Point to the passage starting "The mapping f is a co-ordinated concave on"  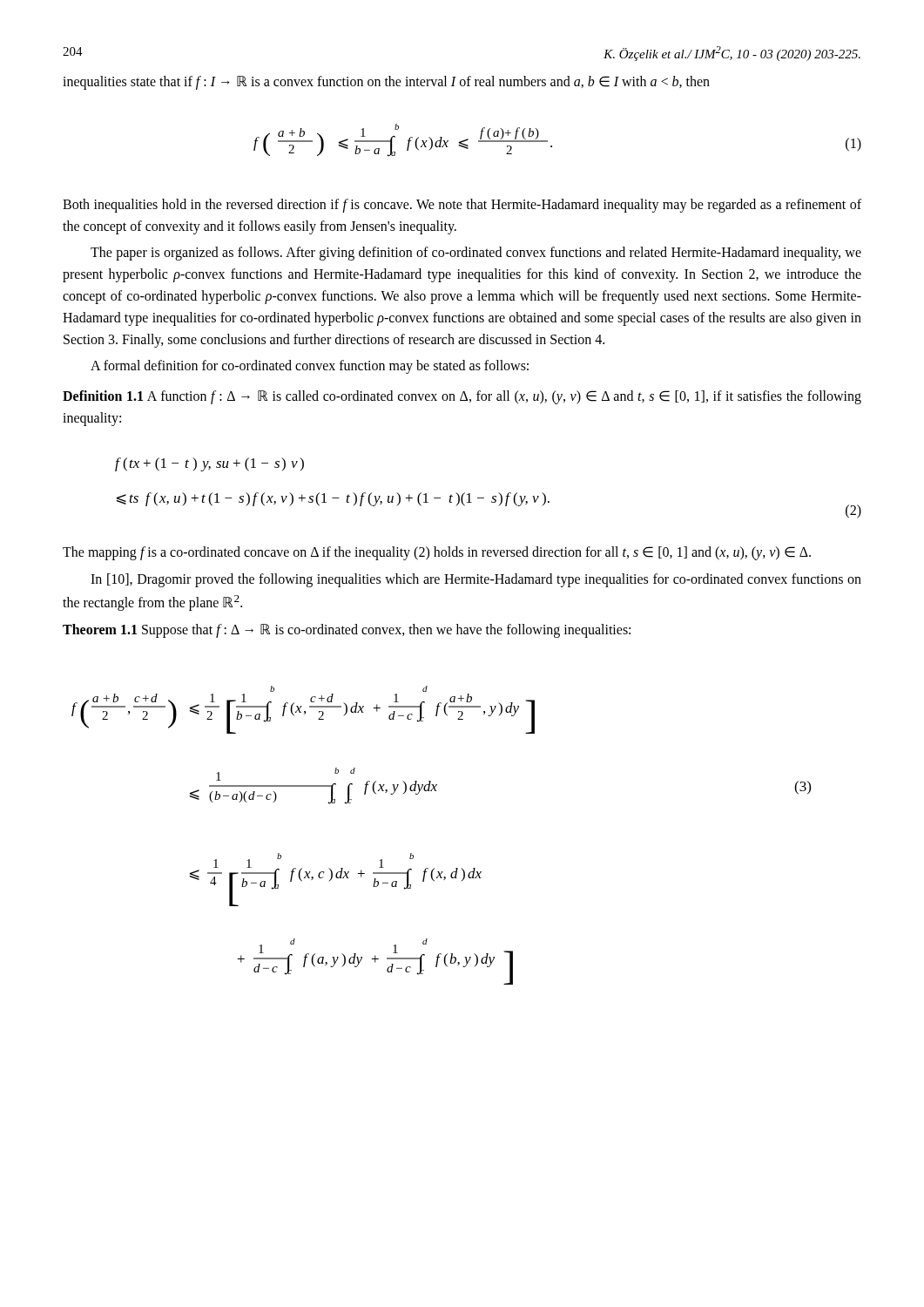(437, 552)
